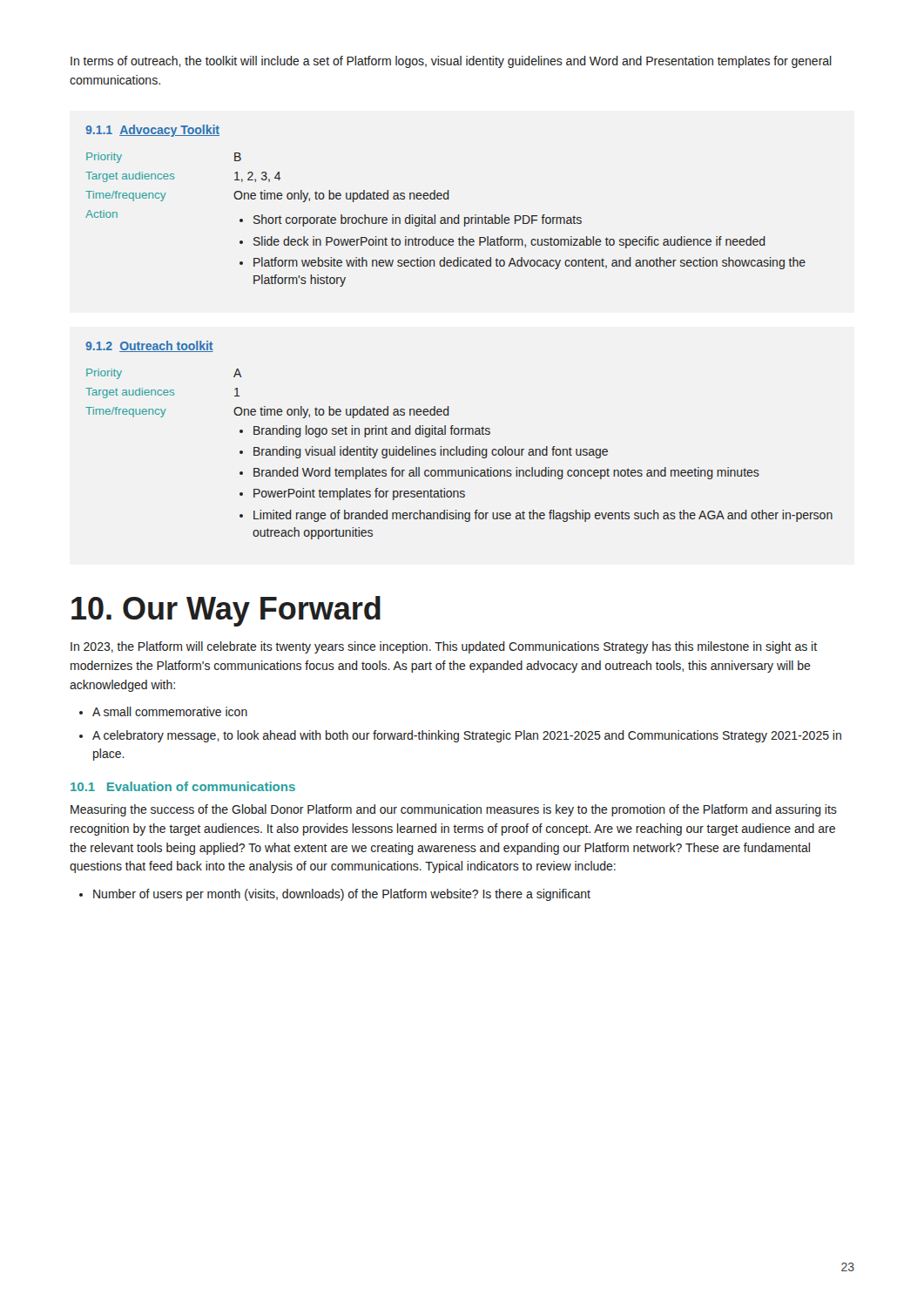Select the passage starting "Measuring the success of the Global"
Viewport: 924px width, 1307px height.
pyautogui.click(x=453, y=838)
